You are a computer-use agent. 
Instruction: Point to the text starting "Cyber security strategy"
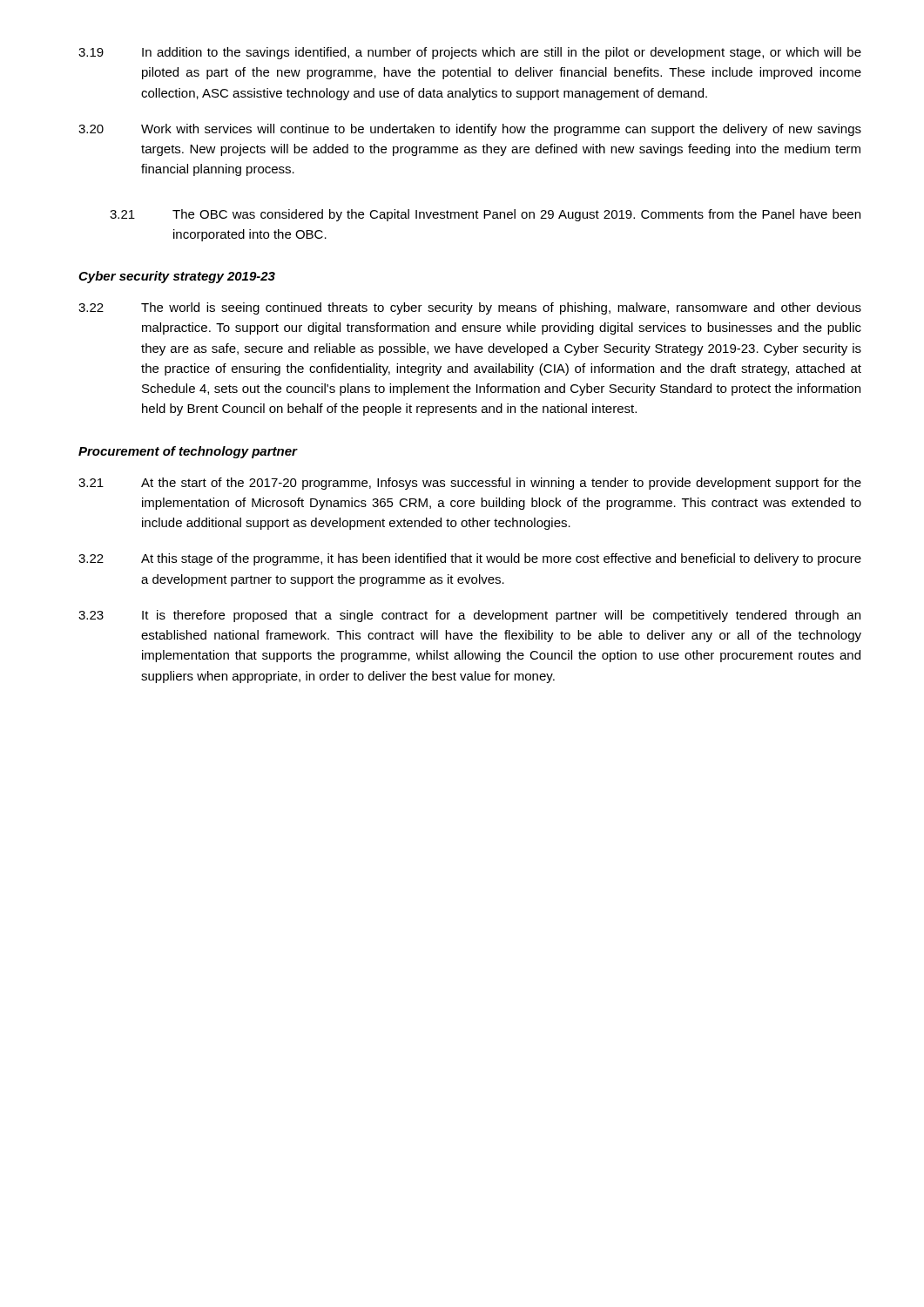(x=177, y=276)
